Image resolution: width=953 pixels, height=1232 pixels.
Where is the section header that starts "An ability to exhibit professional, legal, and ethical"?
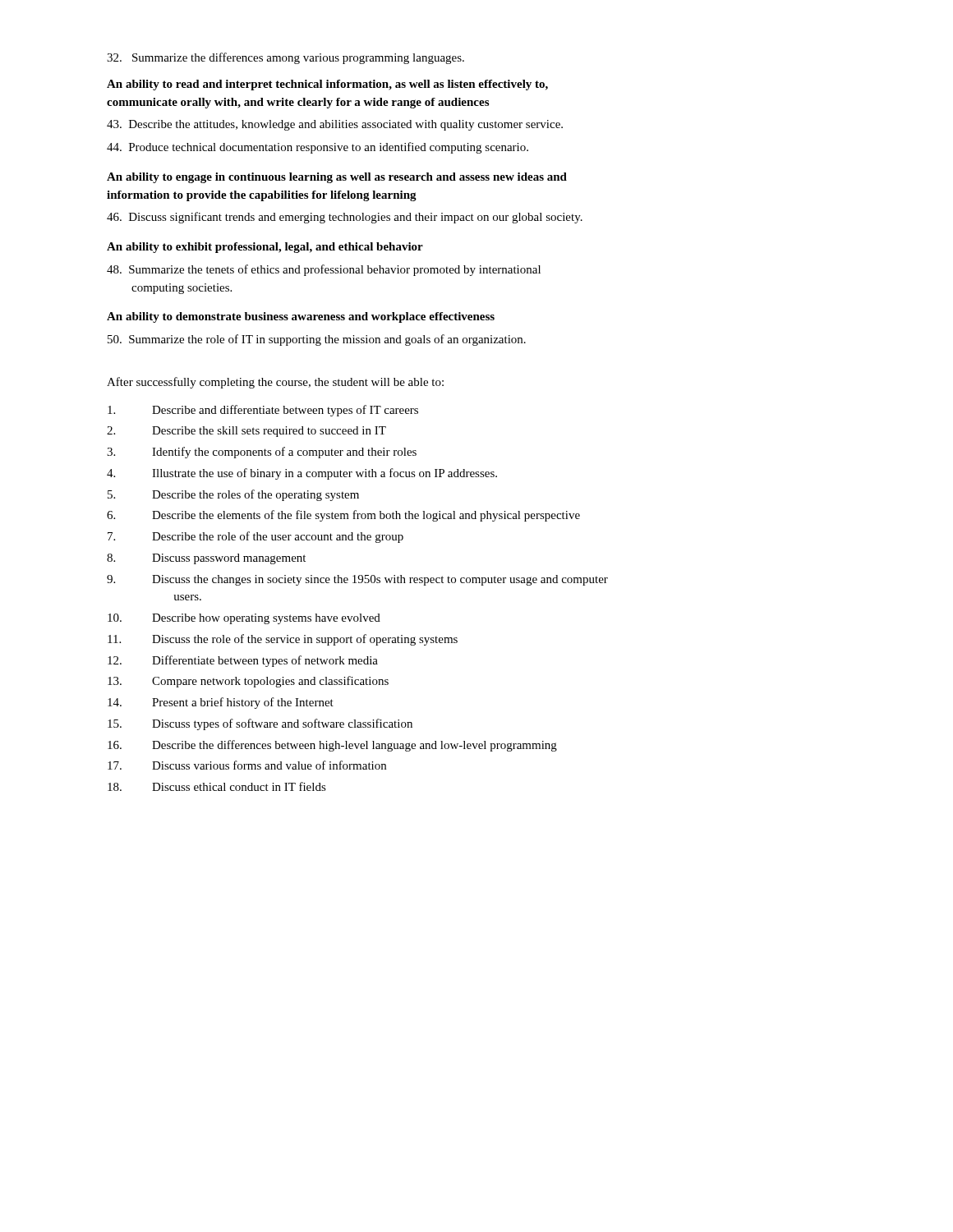265,246
